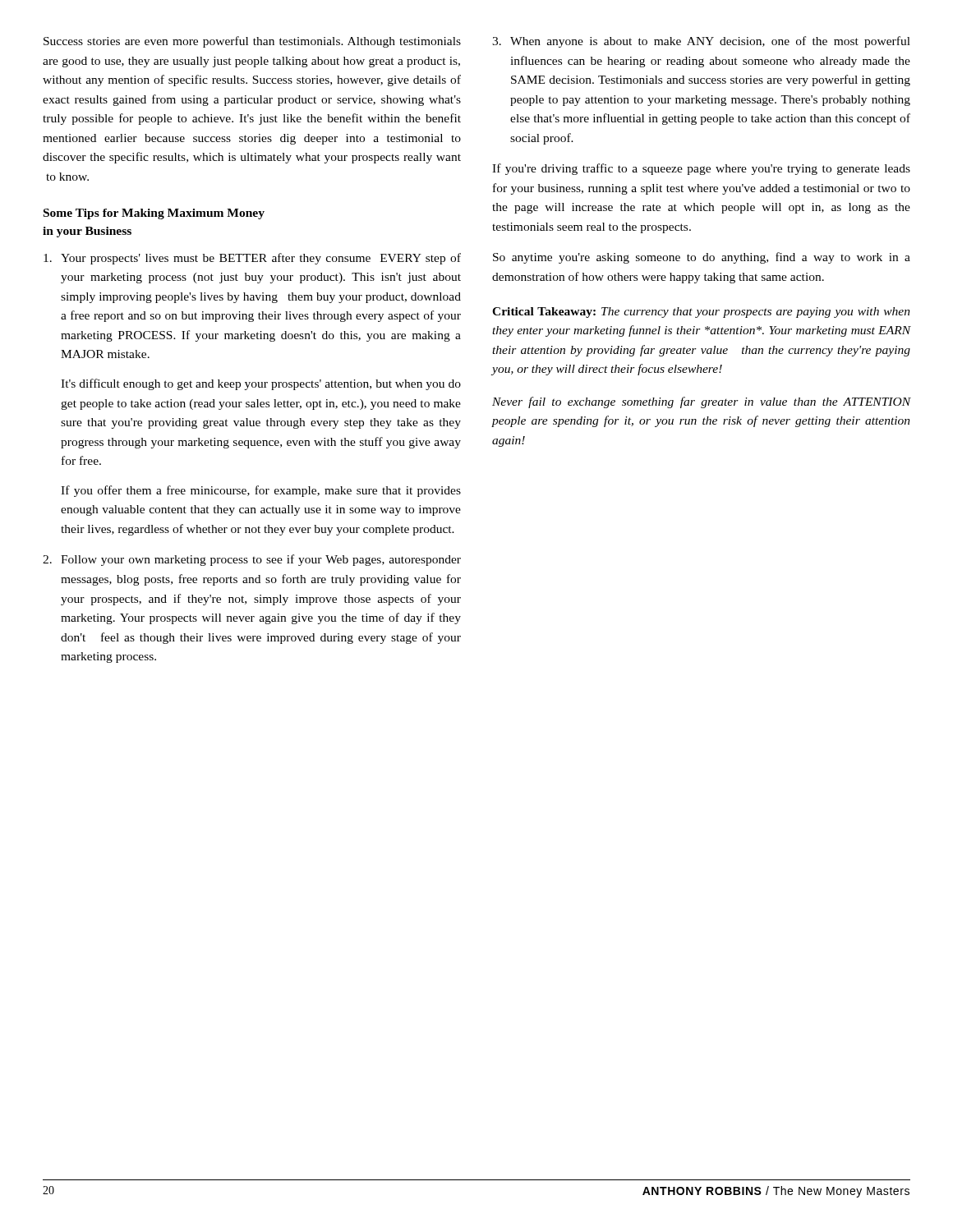Navigate to the passage starting "So anytime you're asking someone to do anything,"

701,267
